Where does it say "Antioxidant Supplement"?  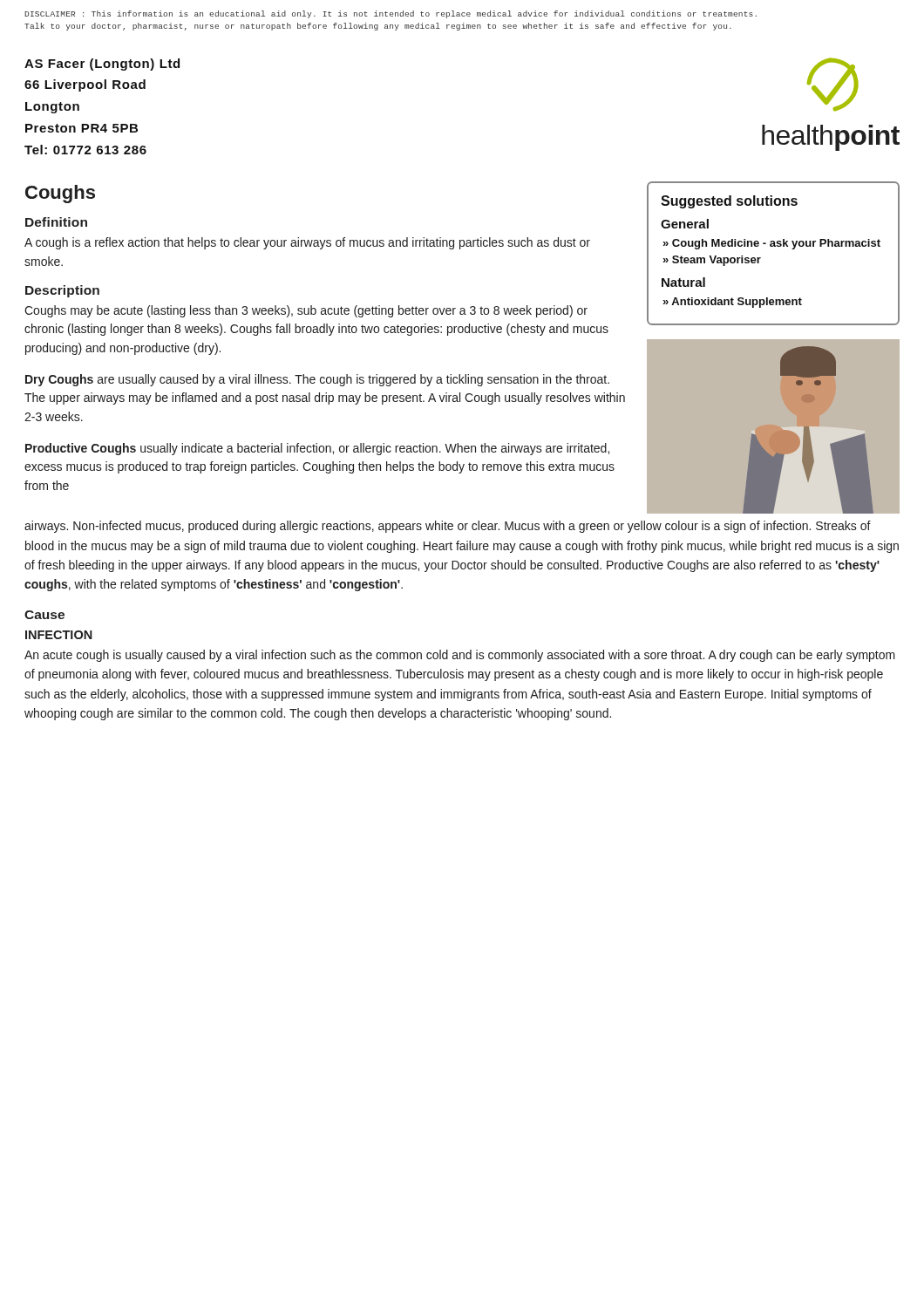[x=737, y=301]
